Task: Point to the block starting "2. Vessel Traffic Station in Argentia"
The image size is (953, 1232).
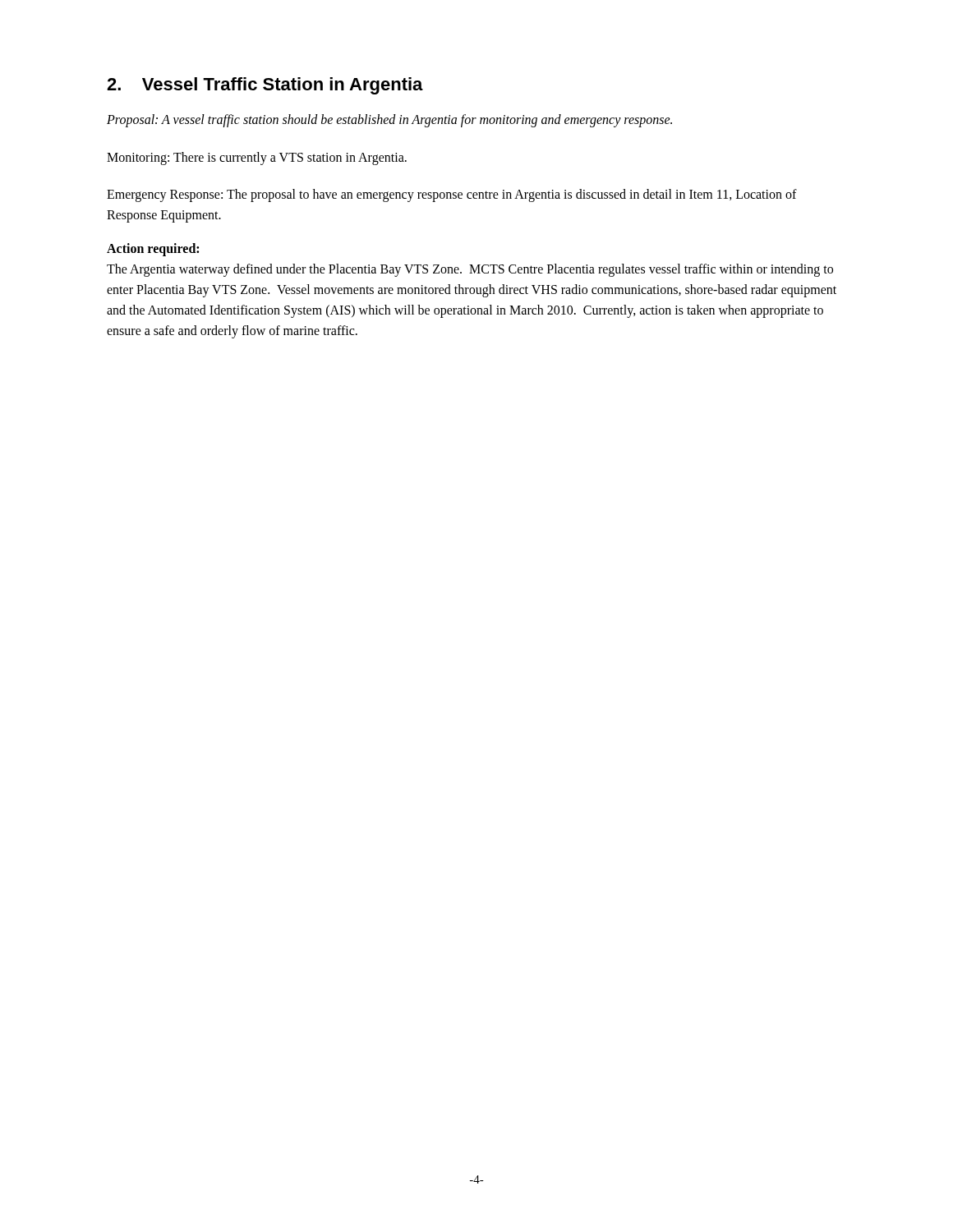Action: tap(265, 85)
